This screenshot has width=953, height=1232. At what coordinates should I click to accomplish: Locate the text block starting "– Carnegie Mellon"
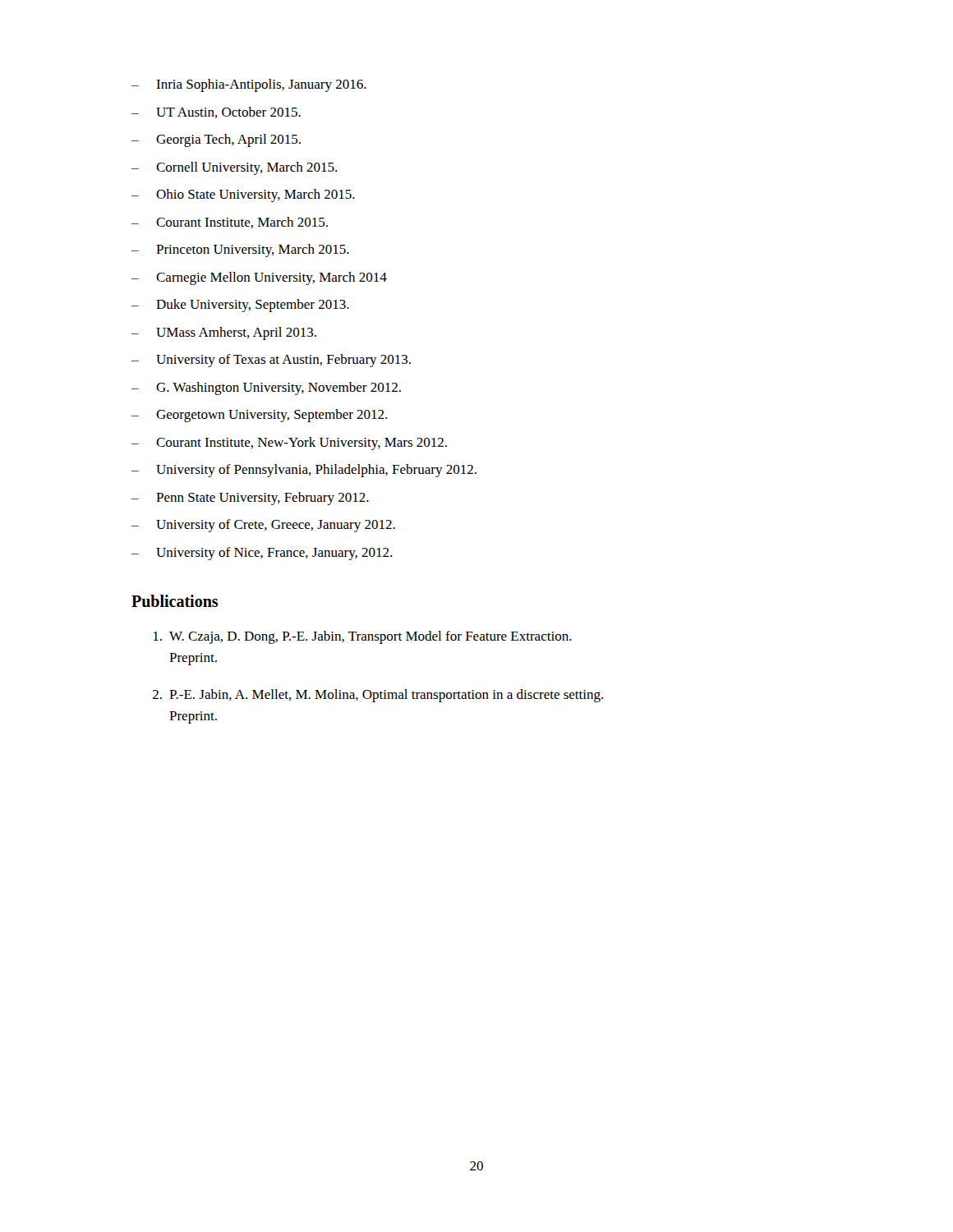tap(259, 278)
